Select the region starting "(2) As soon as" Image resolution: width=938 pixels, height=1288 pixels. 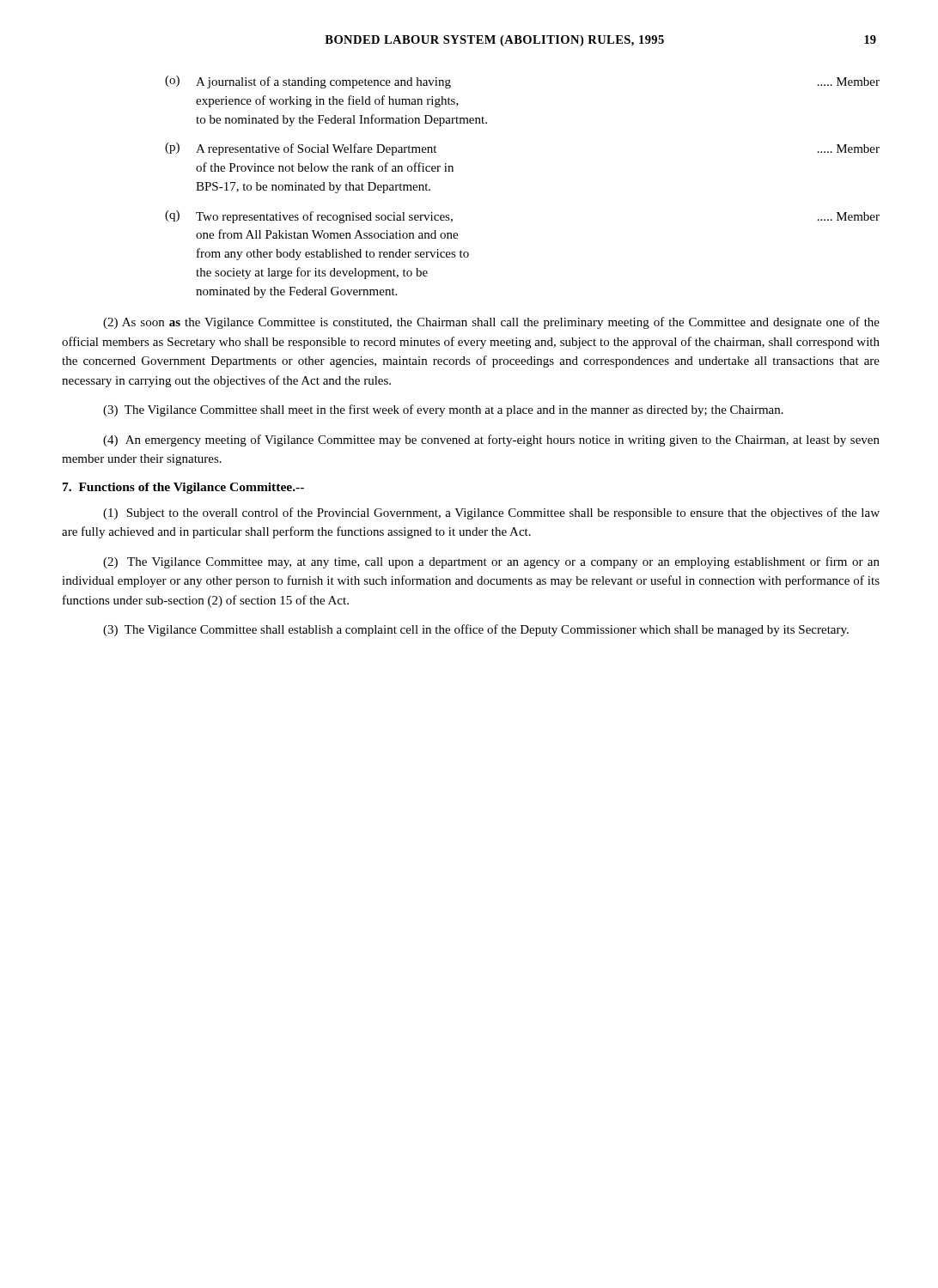click(x=471, y=351)
